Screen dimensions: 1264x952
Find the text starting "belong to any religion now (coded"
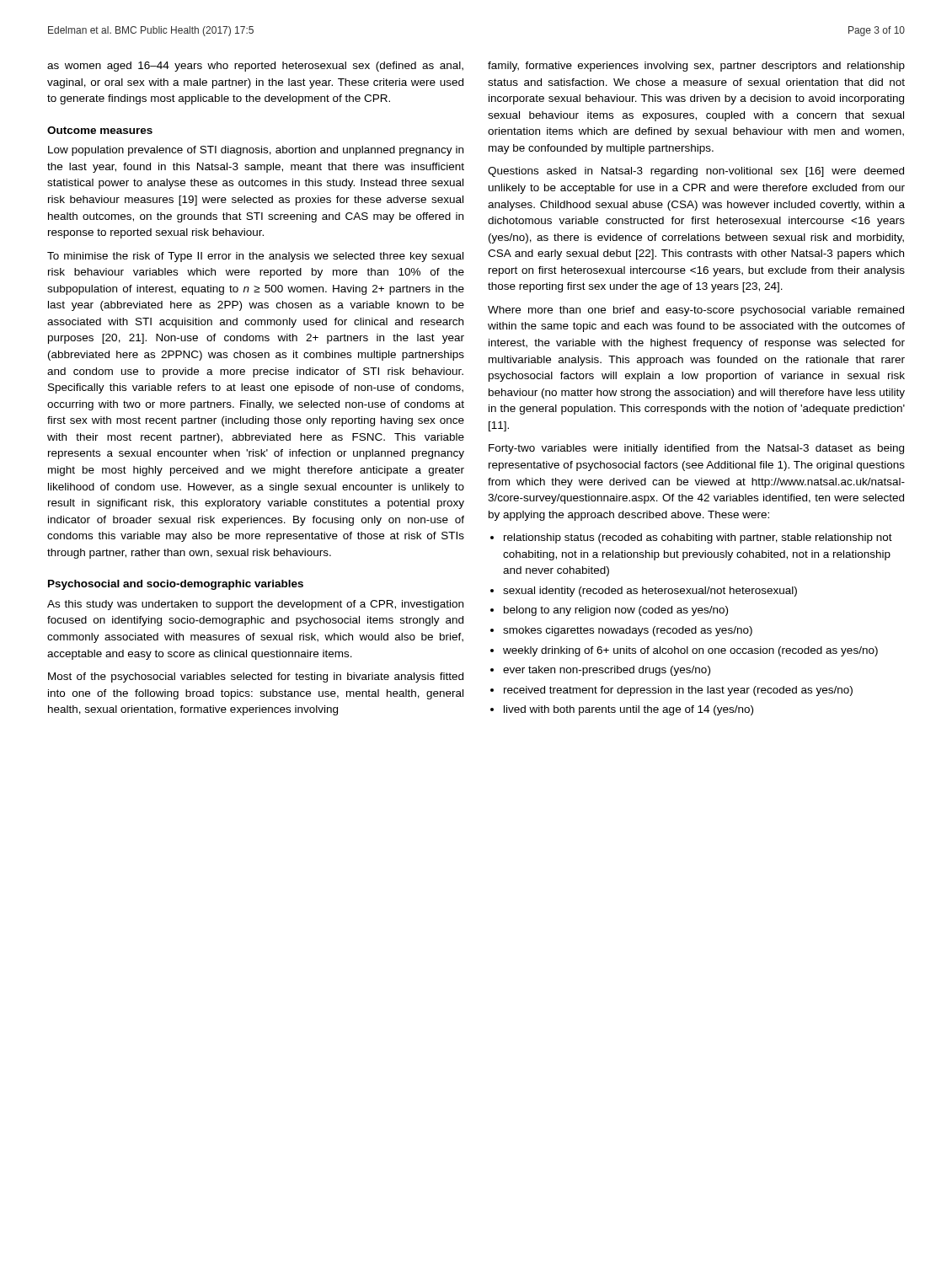click(x=616, y=610)
